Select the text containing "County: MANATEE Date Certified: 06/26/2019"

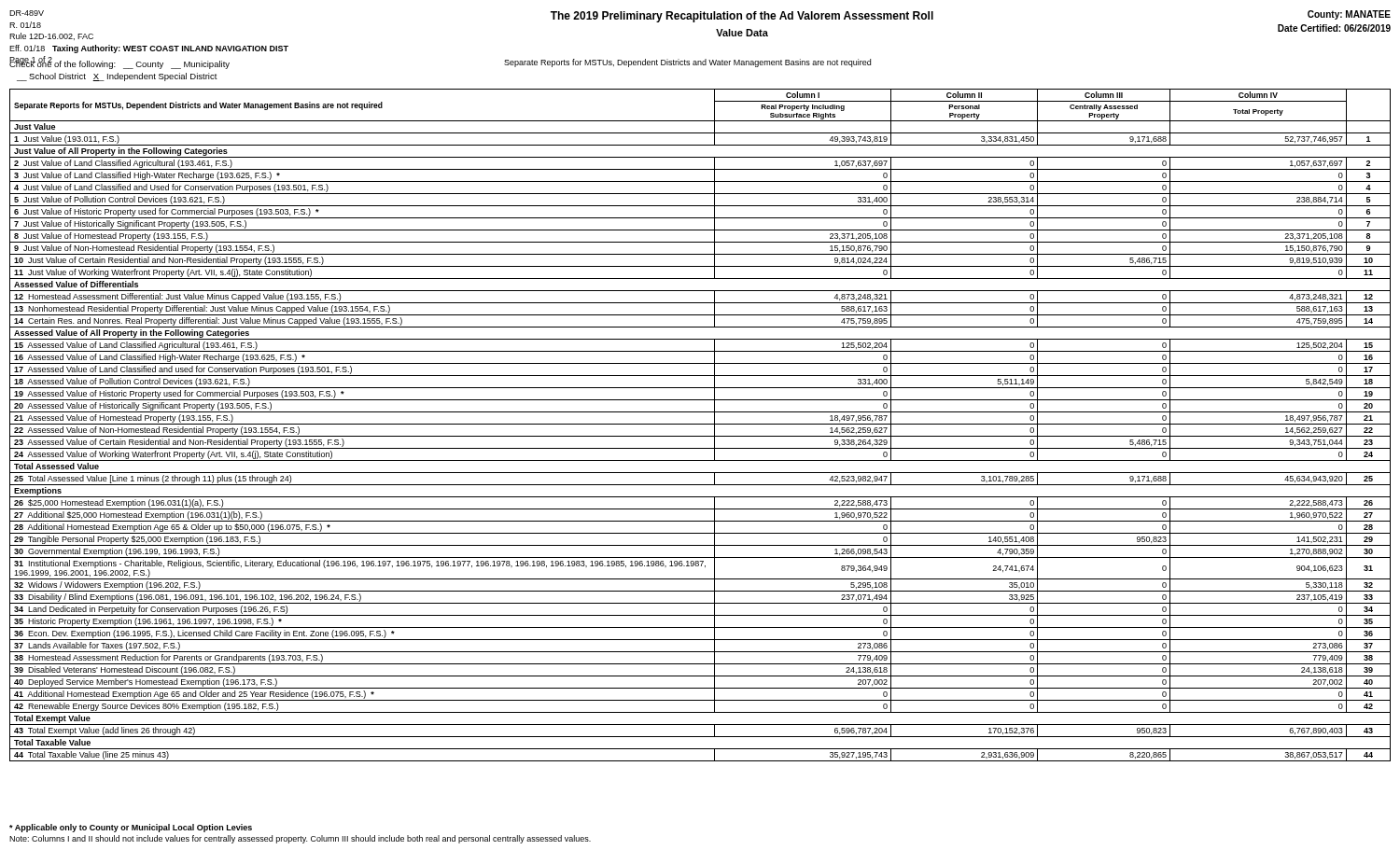[1334, 21]
